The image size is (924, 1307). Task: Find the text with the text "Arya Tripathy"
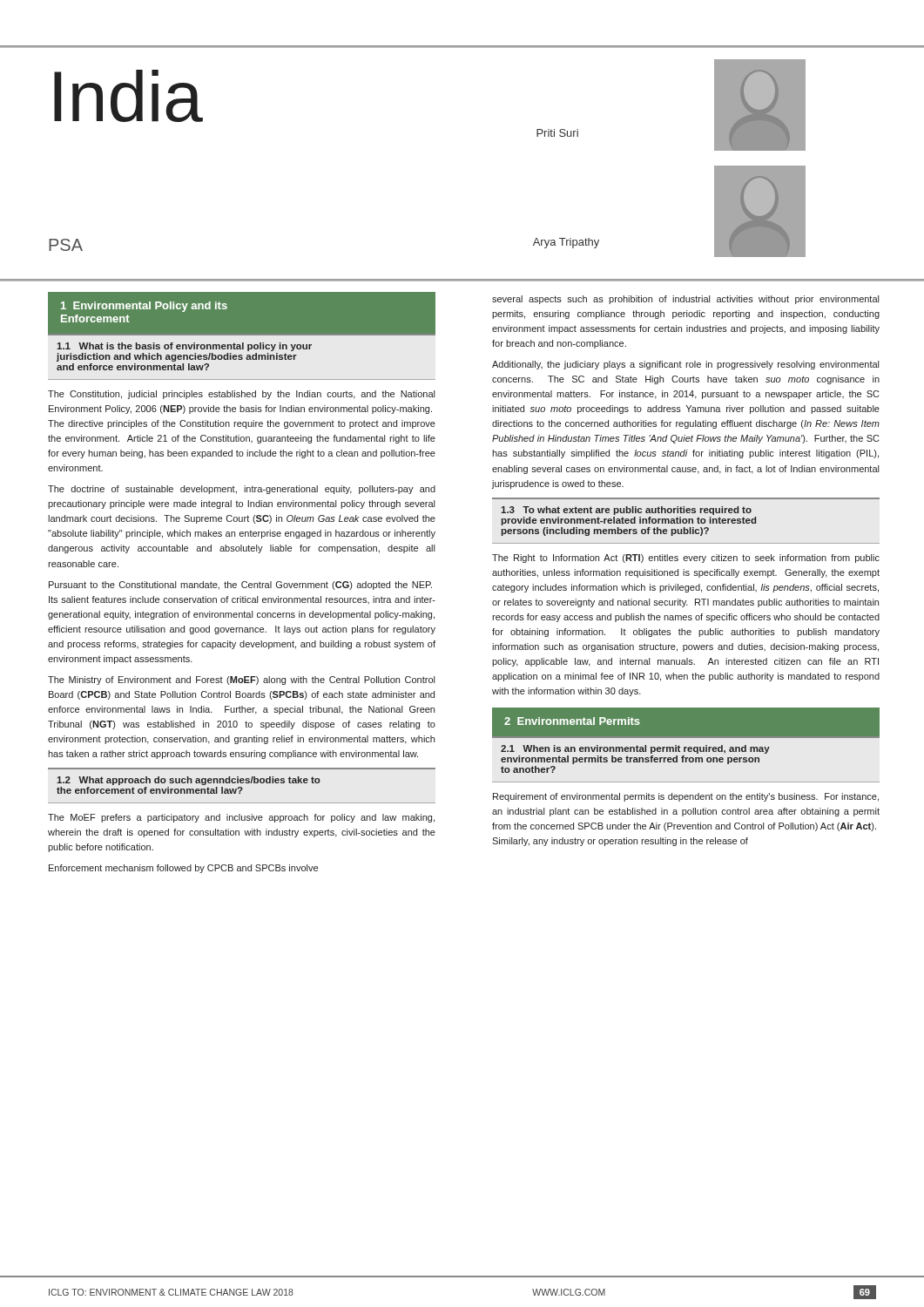click(x=566, y=242)
